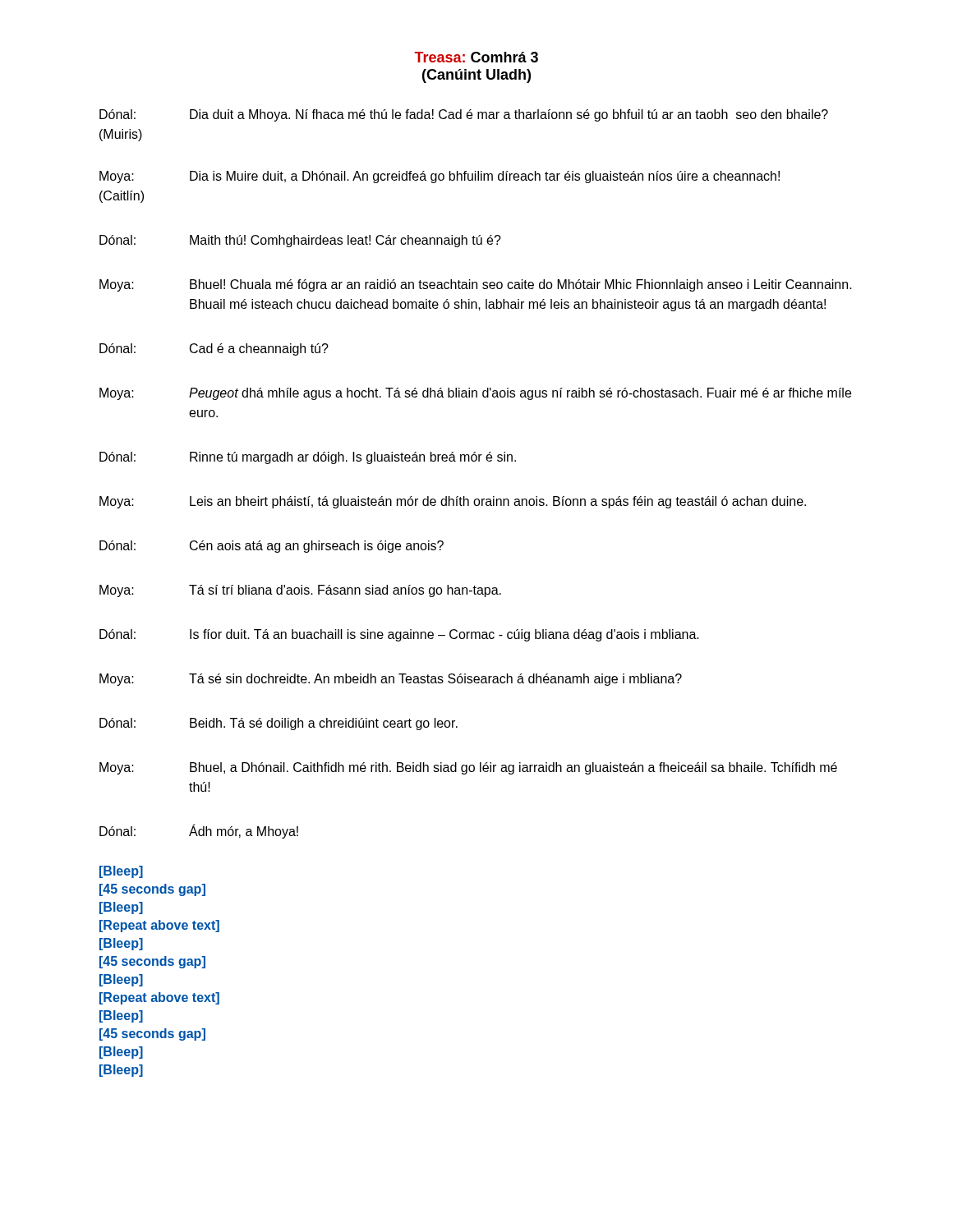
Task: Select the element starting "Dónal:(Muiris) Dia duit a Mhoya. Ní"
Action: point(476,122)
